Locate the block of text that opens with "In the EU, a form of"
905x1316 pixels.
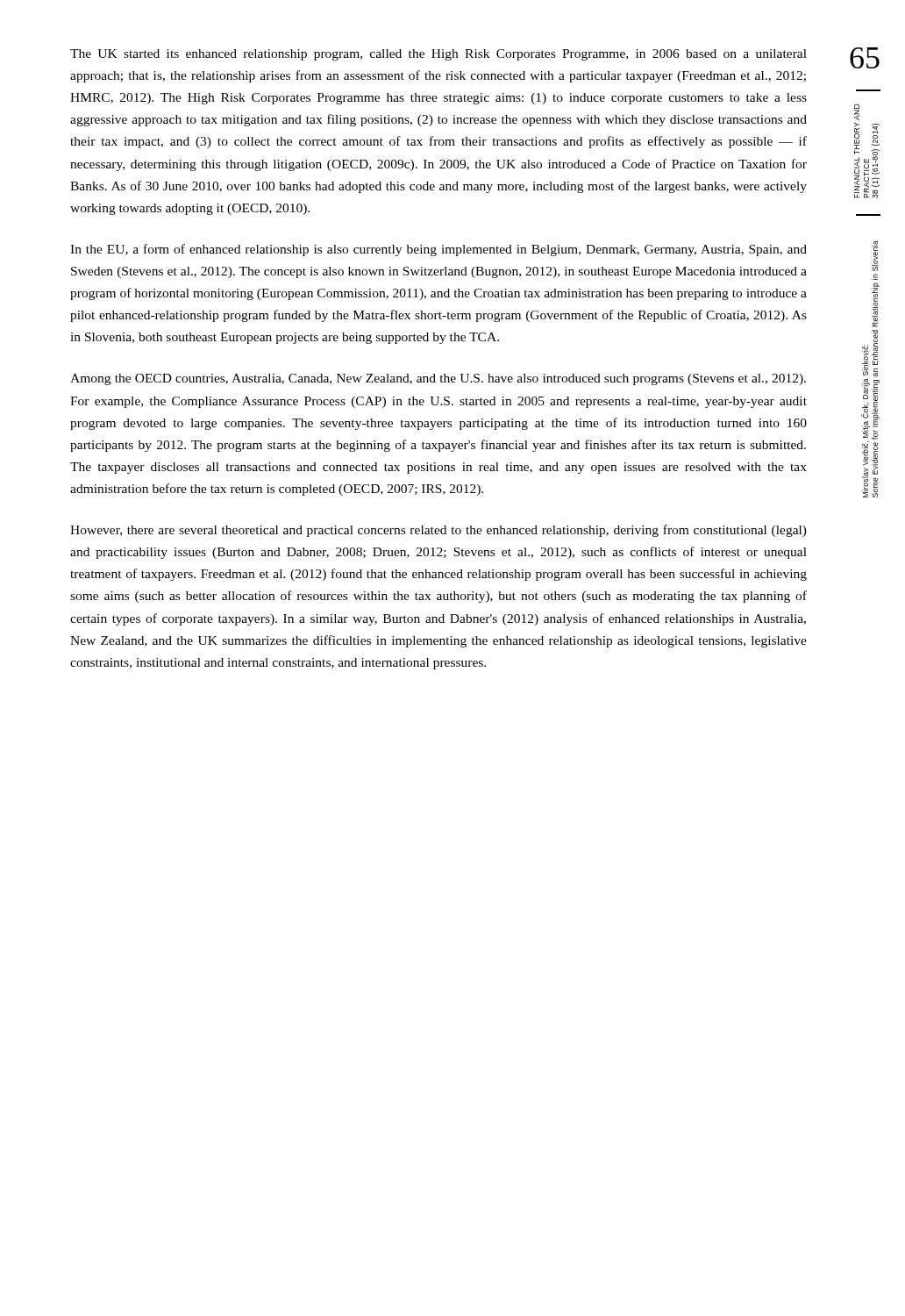[438, 293]
